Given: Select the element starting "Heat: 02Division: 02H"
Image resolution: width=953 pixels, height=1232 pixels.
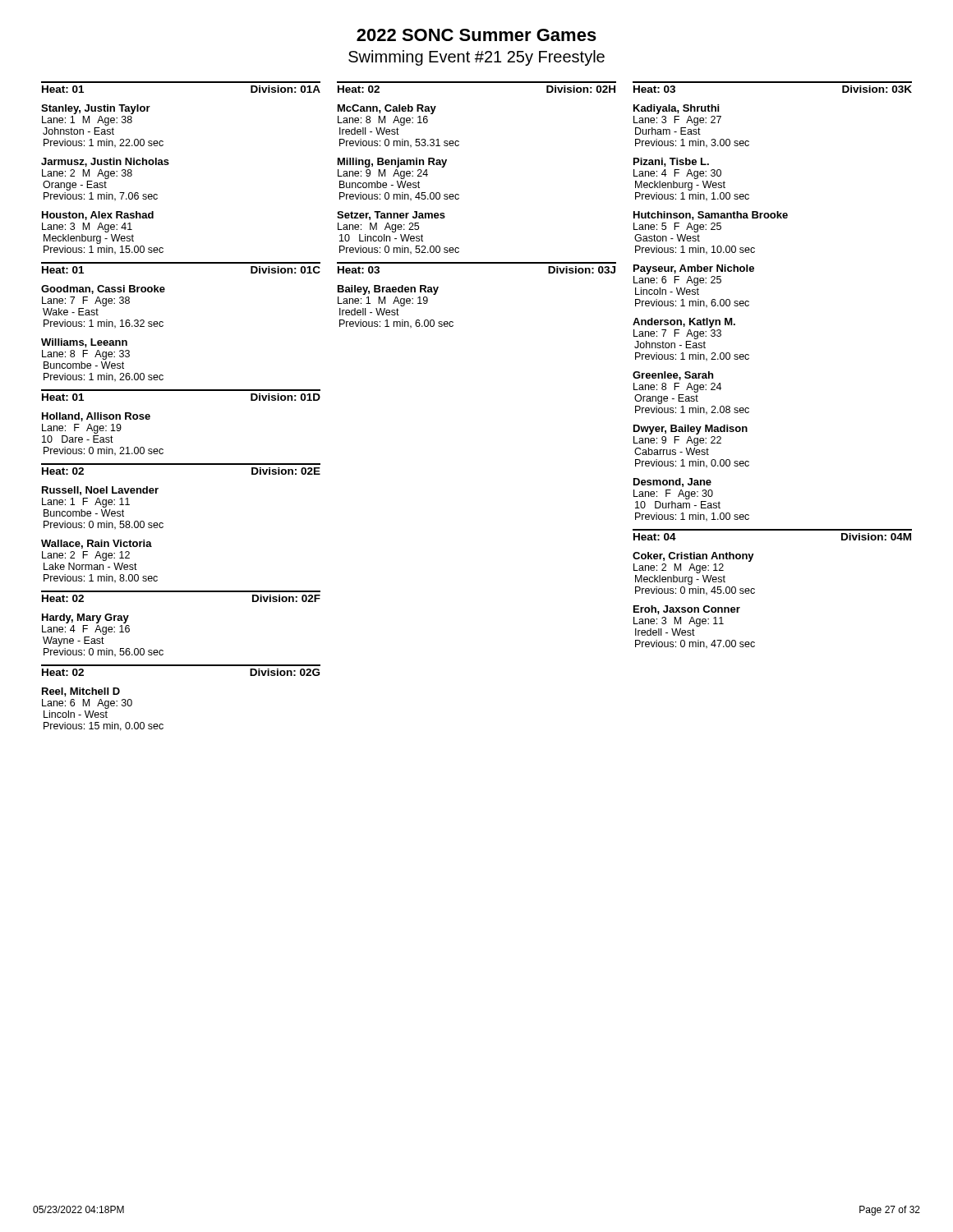Looking at the screenshot, I should [x=476, y=88].
